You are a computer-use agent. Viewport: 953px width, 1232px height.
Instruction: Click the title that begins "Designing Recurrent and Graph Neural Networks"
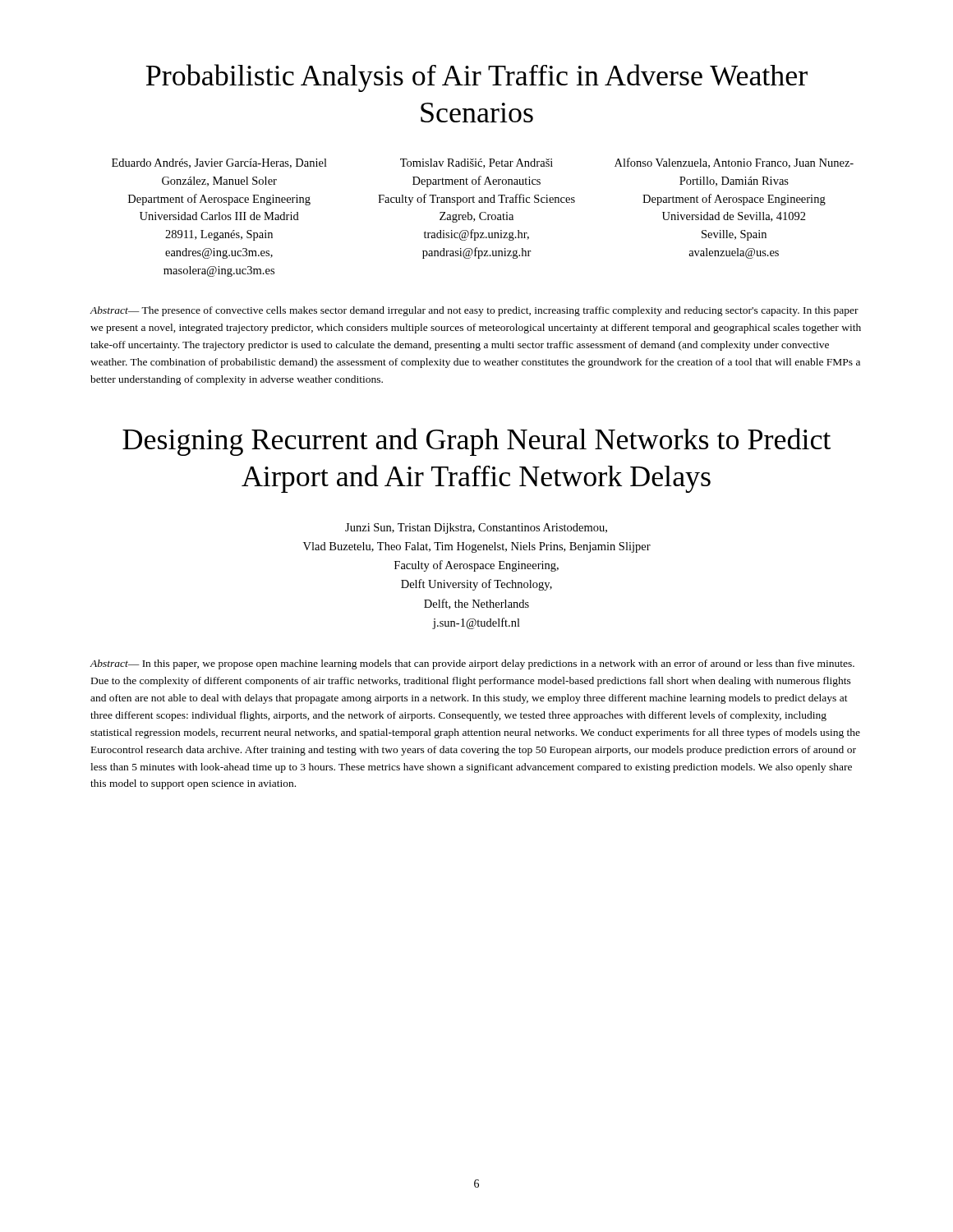(x=476, y=458)
